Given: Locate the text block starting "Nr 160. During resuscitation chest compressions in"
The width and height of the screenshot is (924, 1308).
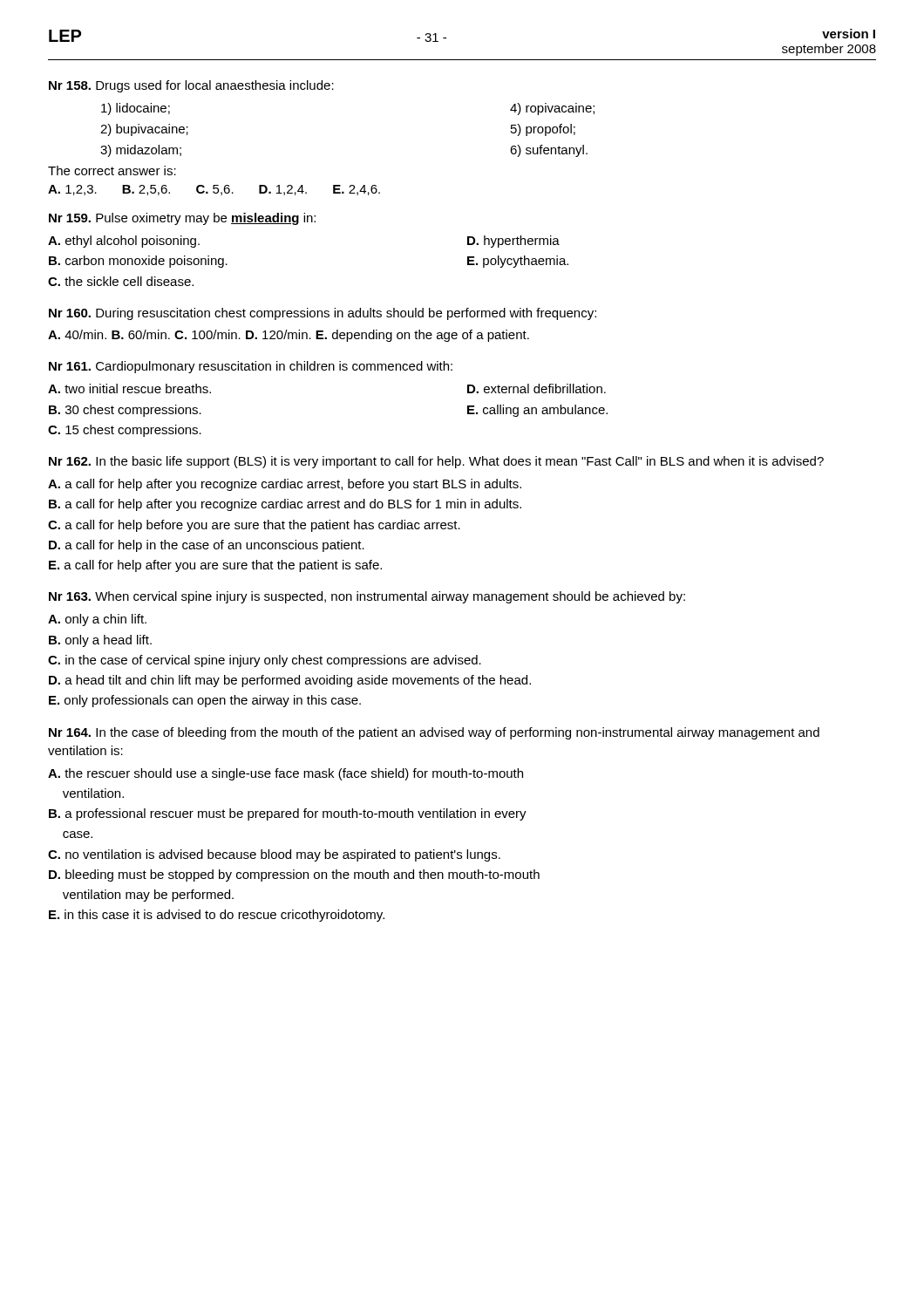Looking at the screenshot, I should pyautogui.click(x=462, y=324).
